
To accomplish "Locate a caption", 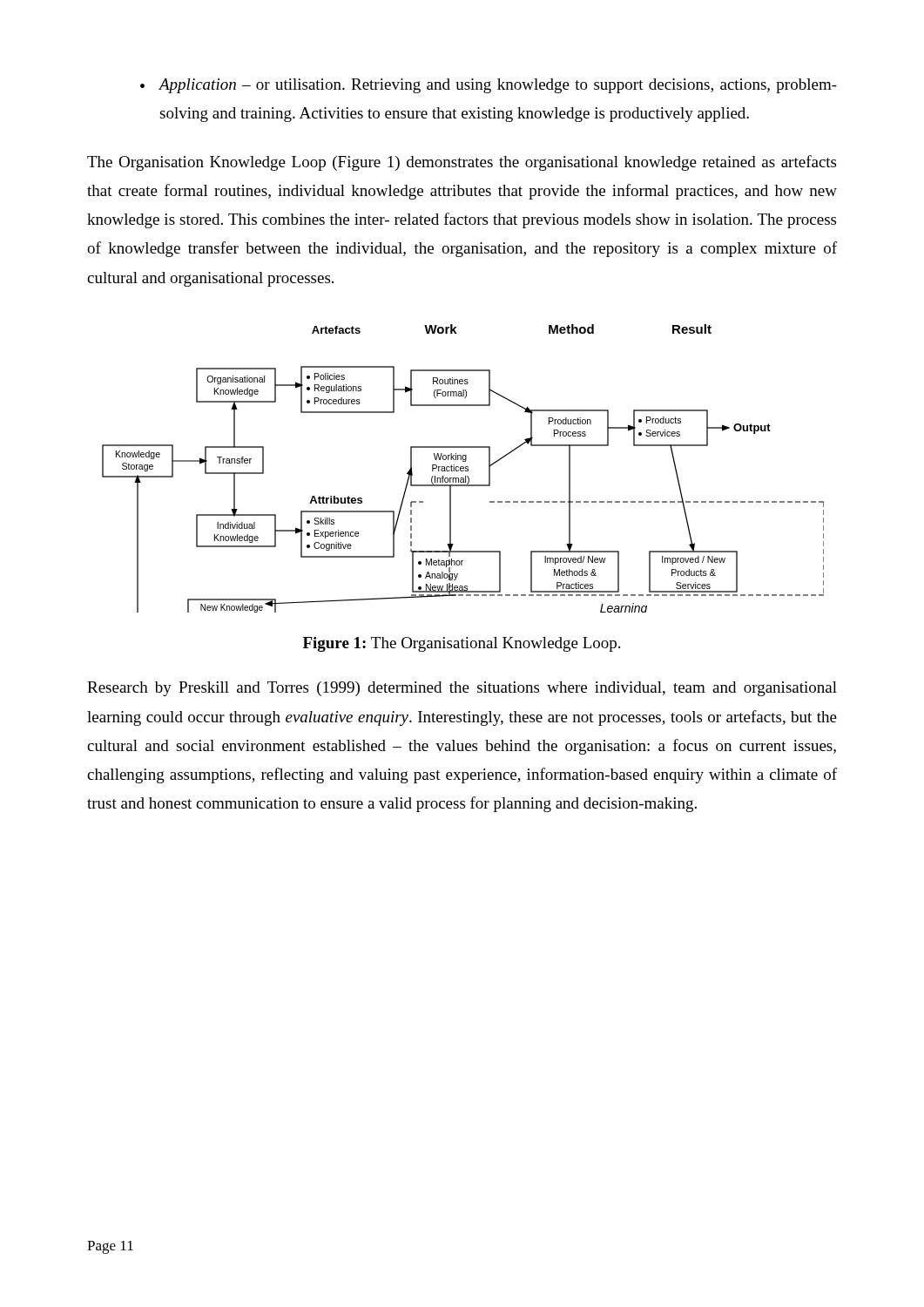I will pos(462,643).
